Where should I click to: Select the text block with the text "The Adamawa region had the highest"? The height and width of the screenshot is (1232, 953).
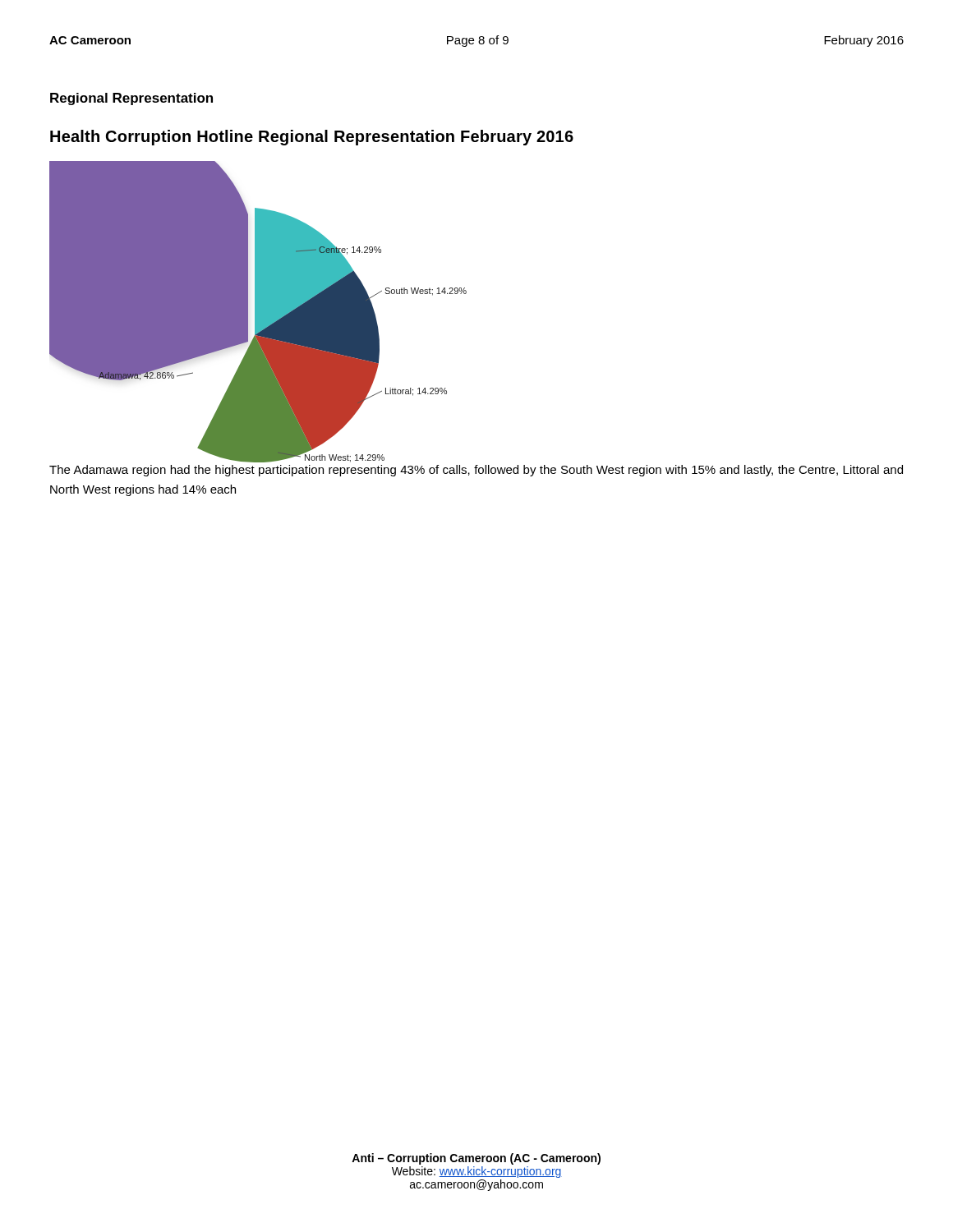pyautogui.click(x=476, y=479)
